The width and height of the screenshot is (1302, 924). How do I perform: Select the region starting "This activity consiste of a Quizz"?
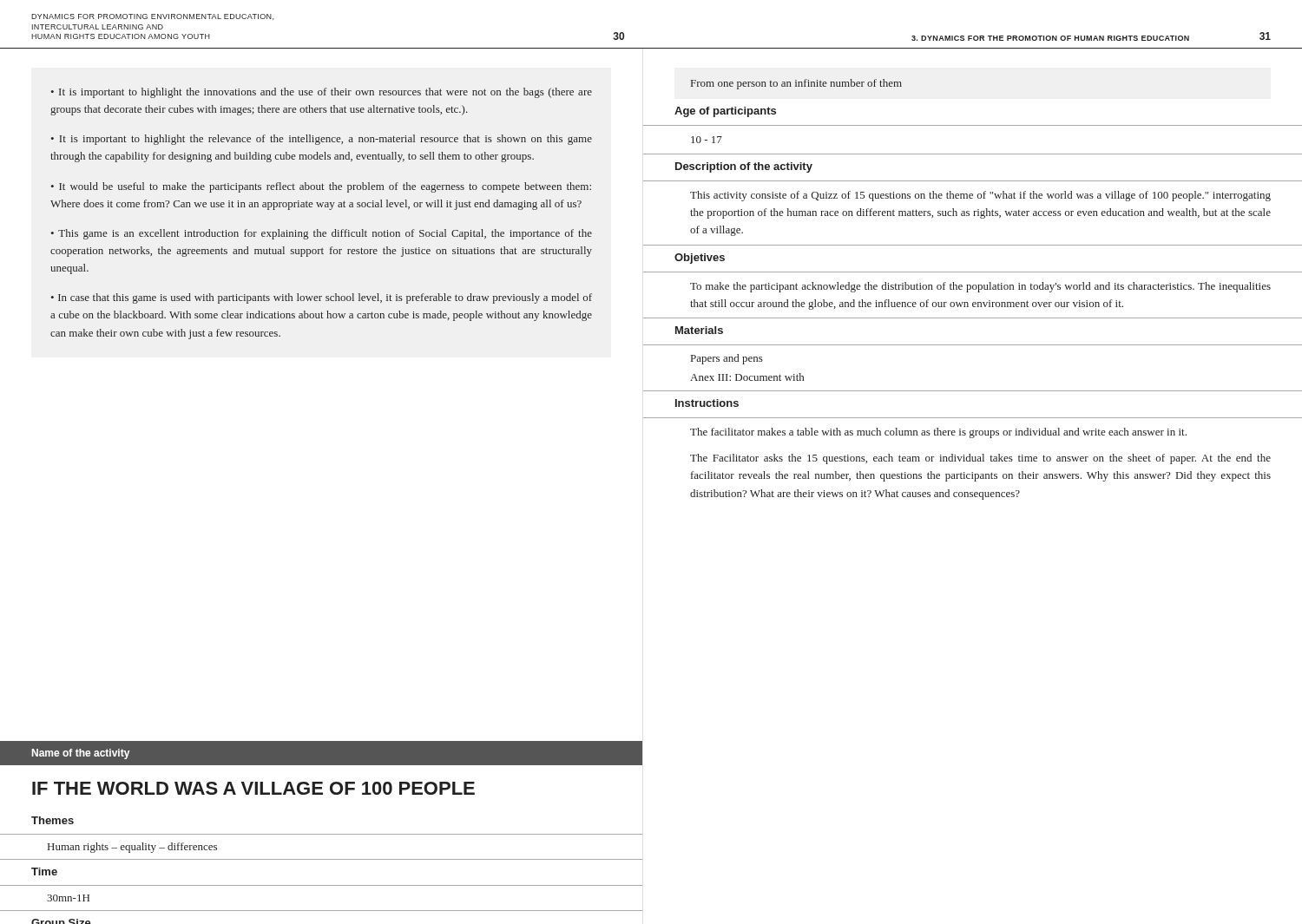980,212
